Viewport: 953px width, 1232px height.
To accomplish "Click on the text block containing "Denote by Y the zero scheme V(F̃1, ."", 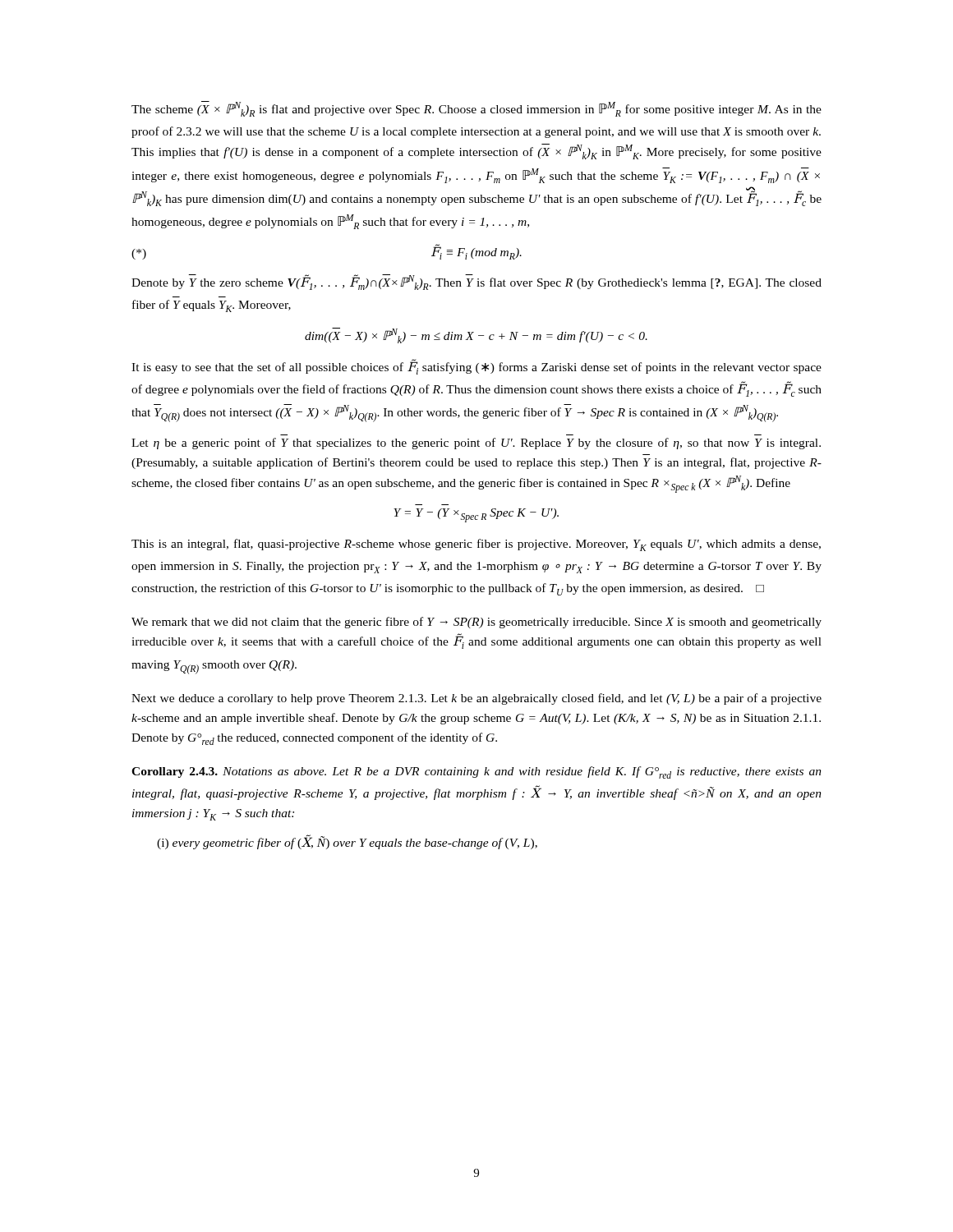I will pyautogui.click(x=476, y=294).
